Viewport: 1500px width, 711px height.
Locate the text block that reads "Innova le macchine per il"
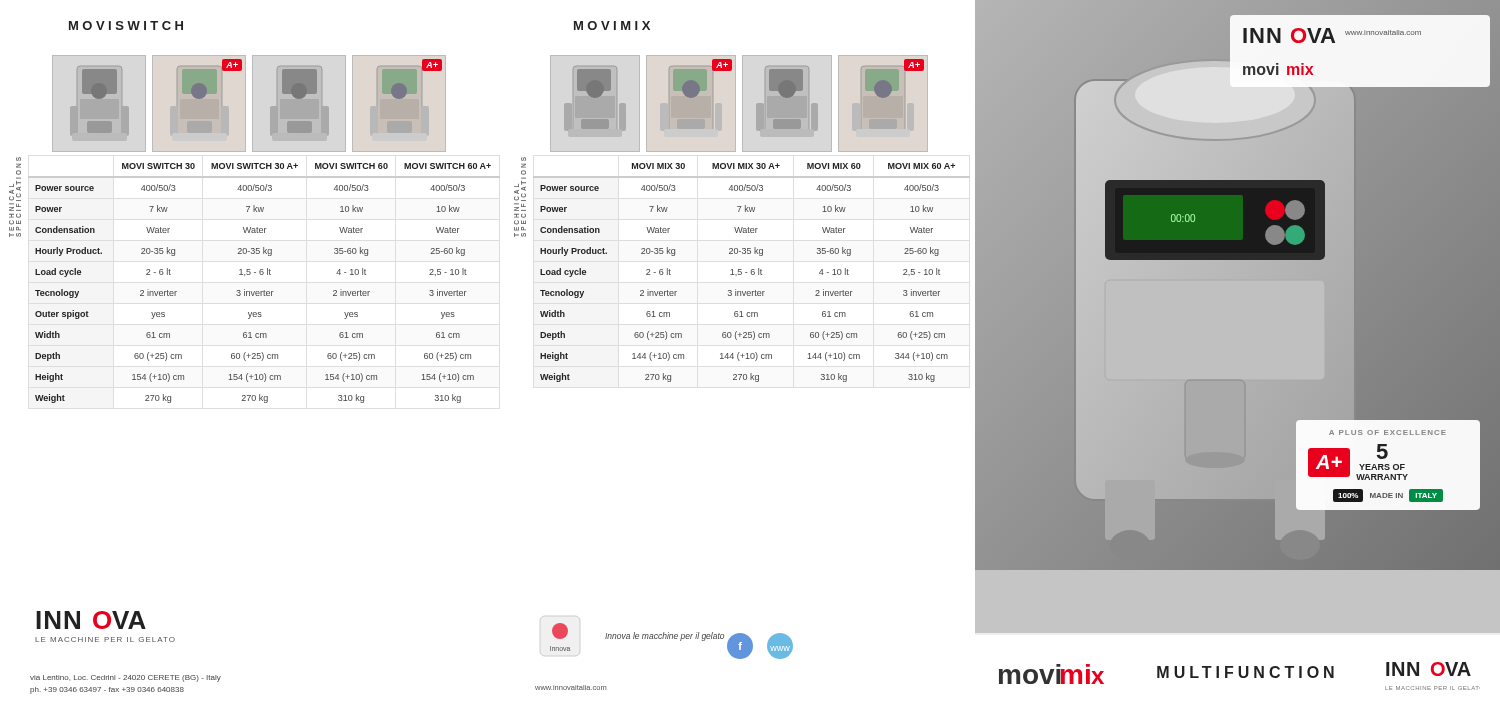(665, 636)
